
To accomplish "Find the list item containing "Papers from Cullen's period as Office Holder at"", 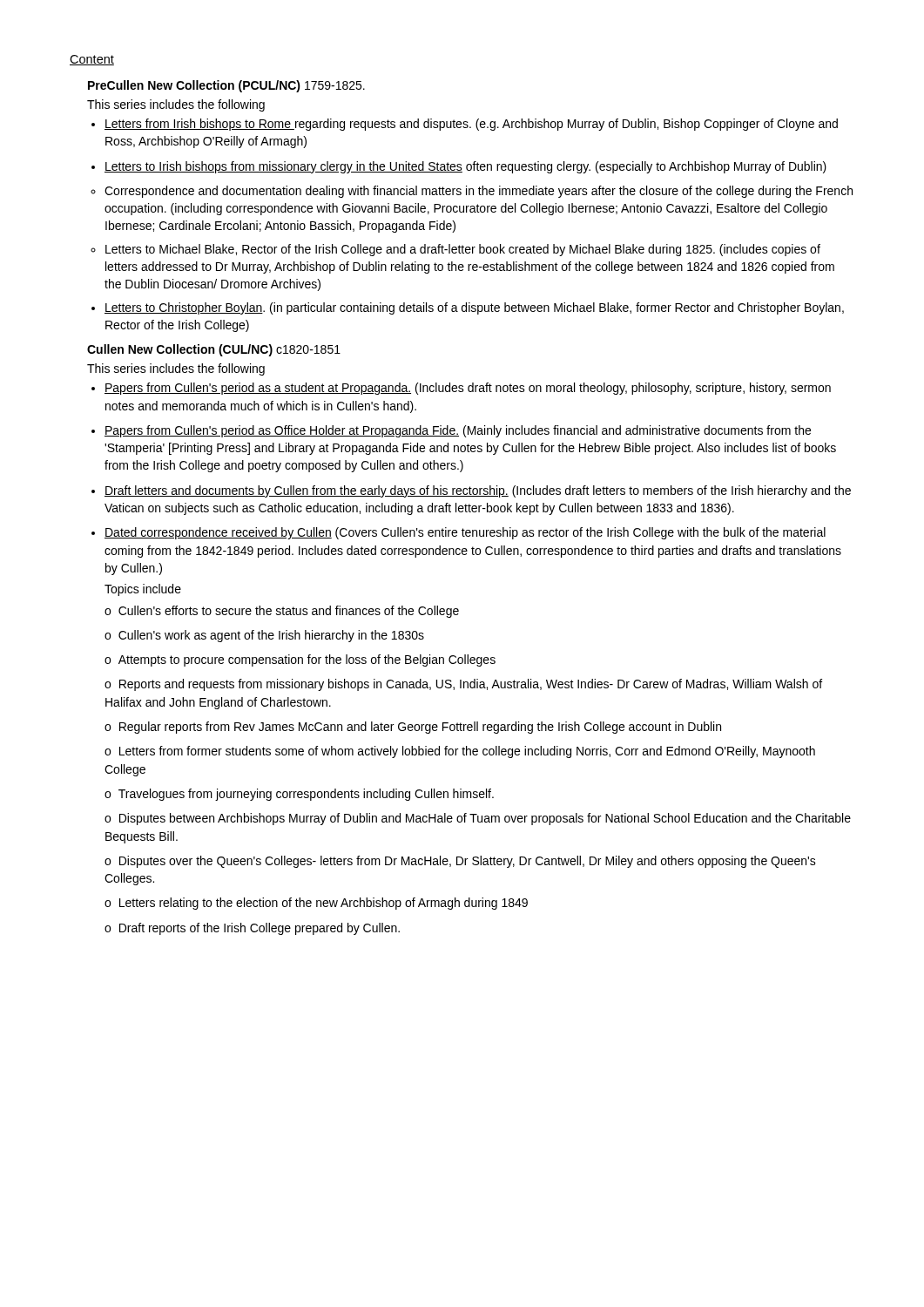I will point(470,448).
